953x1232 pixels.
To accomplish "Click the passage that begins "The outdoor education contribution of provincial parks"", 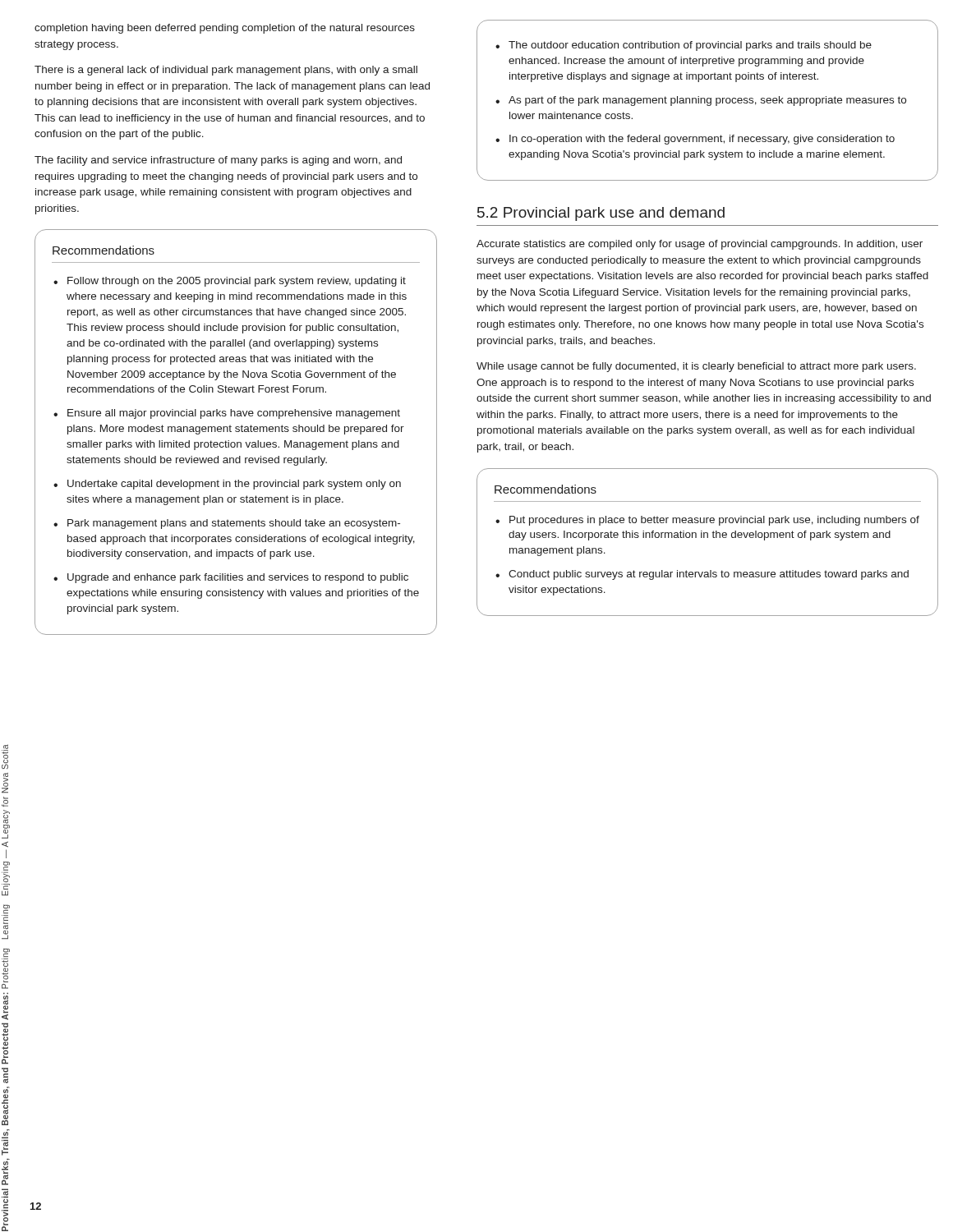I will (690, 60).
